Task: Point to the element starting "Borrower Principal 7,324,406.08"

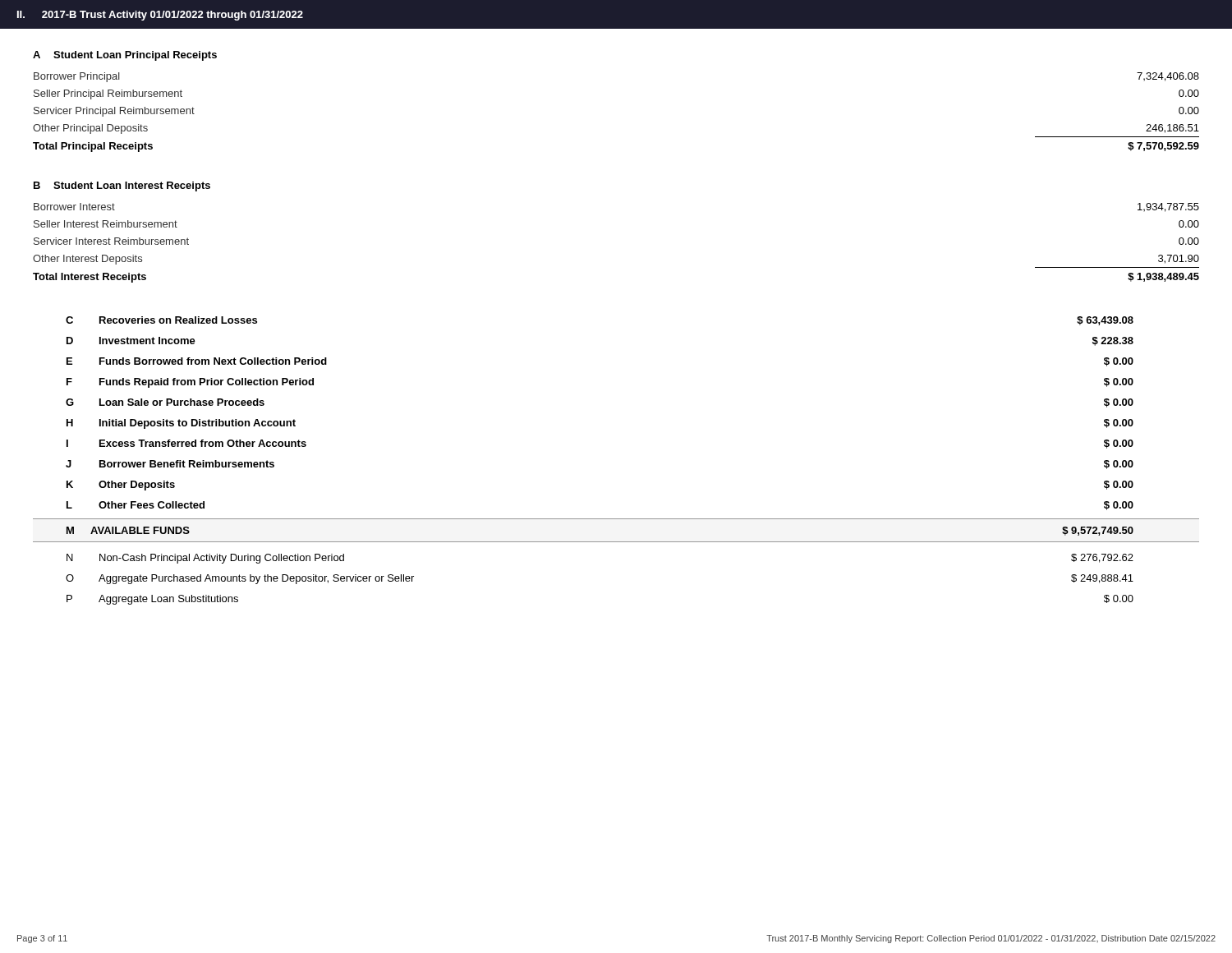Action: (74, 77)
